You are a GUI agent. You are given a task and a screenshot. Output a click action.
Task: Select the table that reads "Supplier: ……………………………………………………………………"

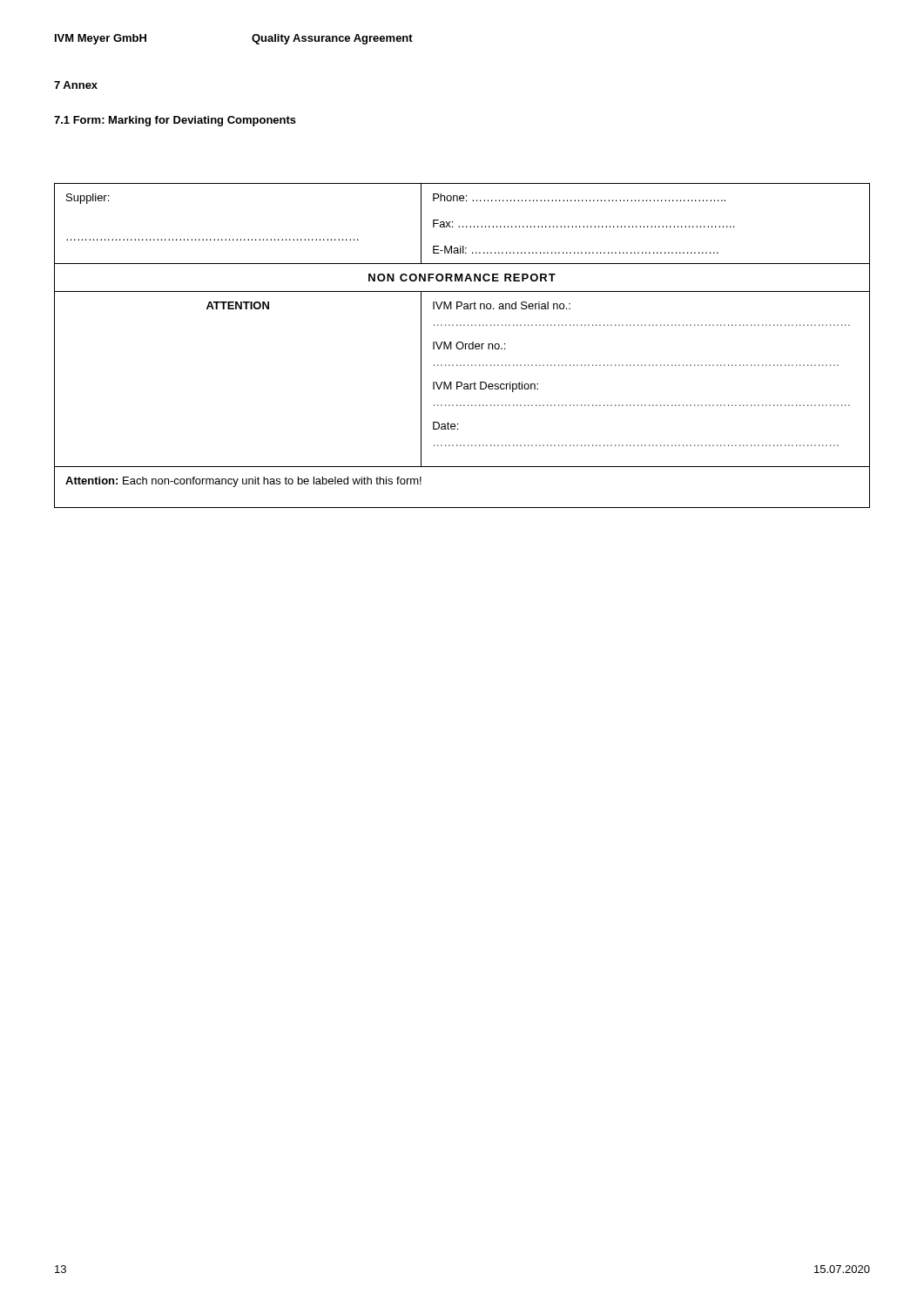pyautogui.click(x=462, y=346)
